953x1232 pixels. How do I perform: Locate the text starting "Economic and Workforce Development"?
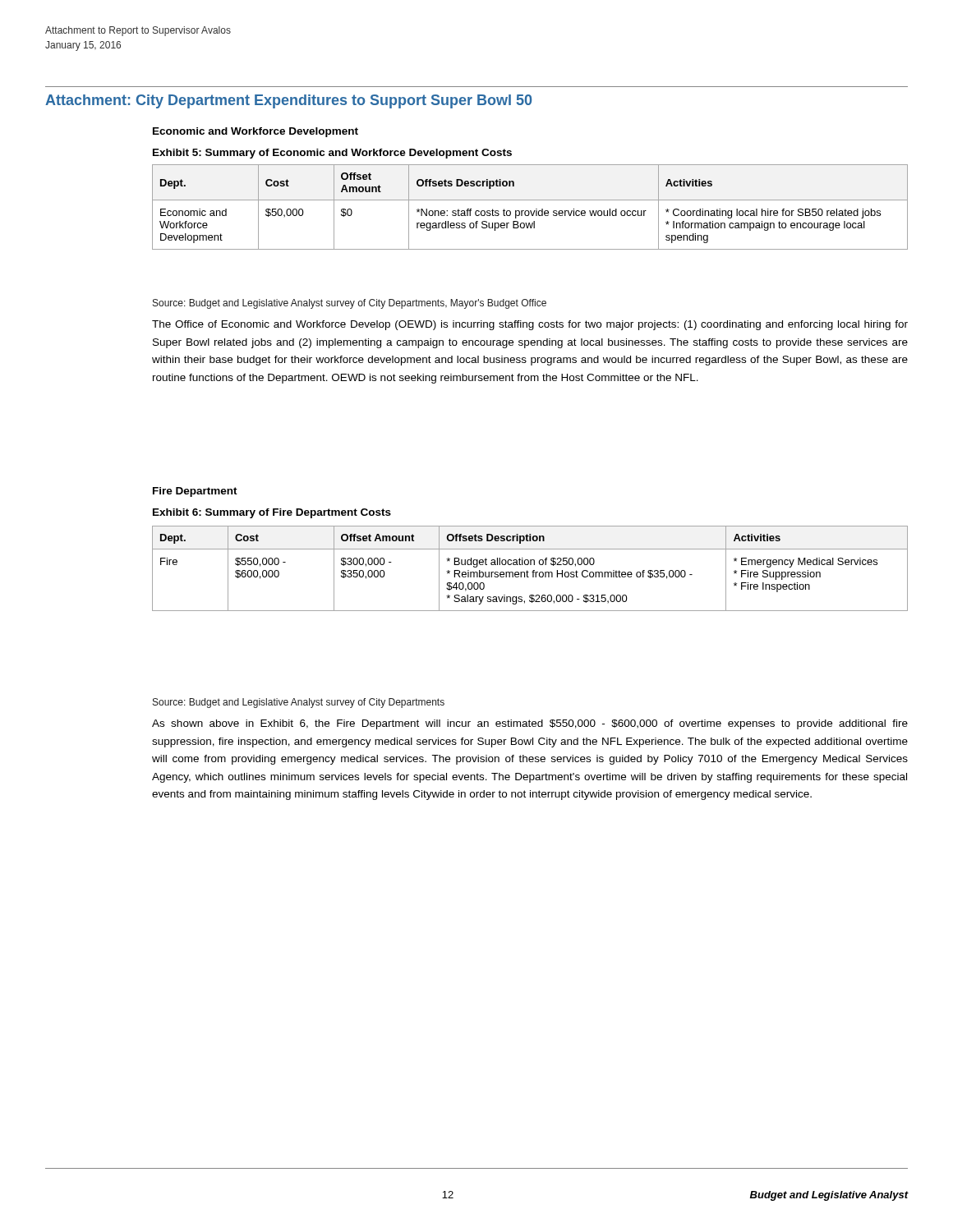255,131
